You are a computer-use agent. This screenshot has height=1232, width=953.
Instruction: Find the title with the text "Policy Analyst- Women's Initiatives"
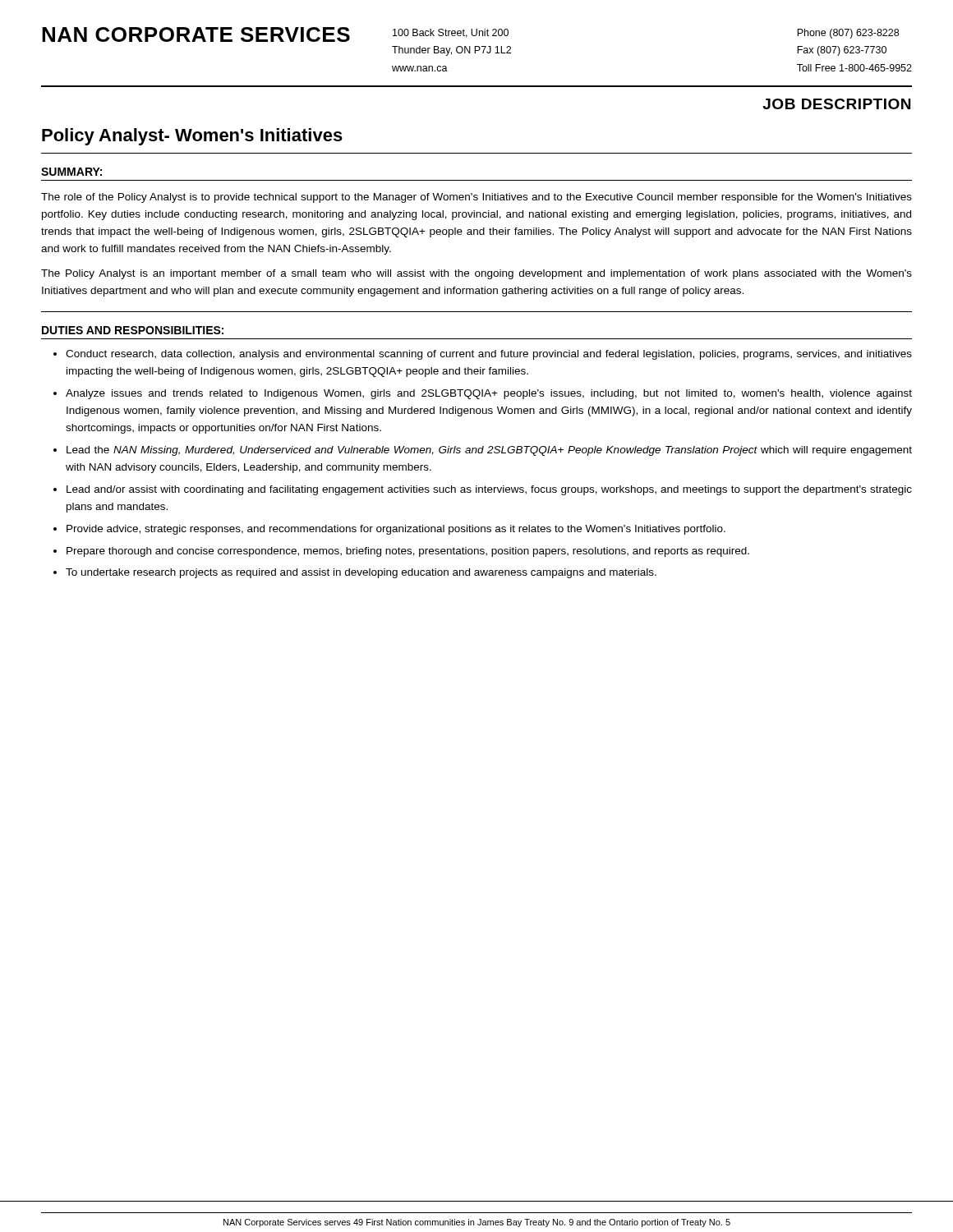192,137
